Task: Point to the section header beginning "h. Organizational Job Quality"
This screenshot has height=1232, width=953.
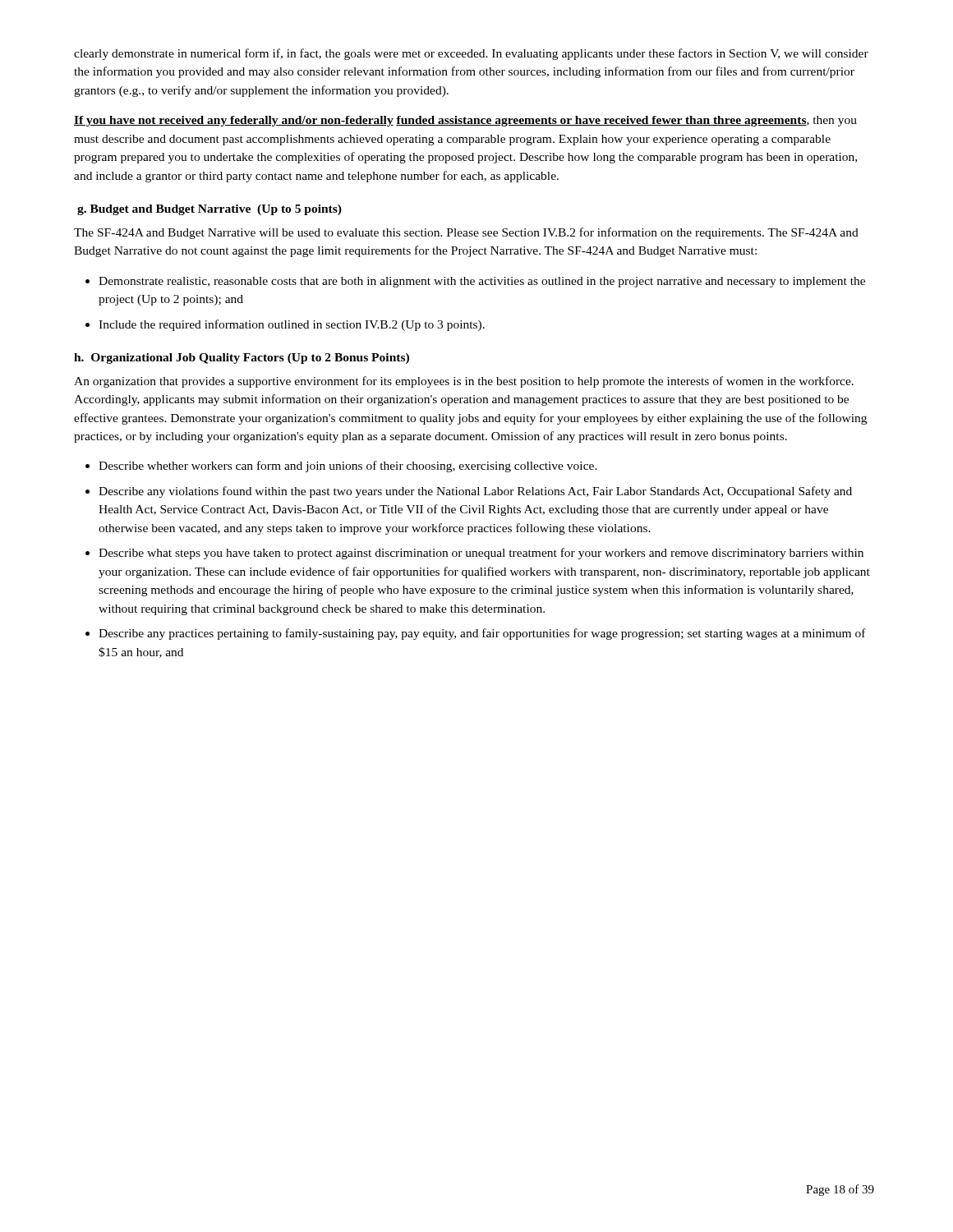Action: pyautogui.click(x=242, y=357)
